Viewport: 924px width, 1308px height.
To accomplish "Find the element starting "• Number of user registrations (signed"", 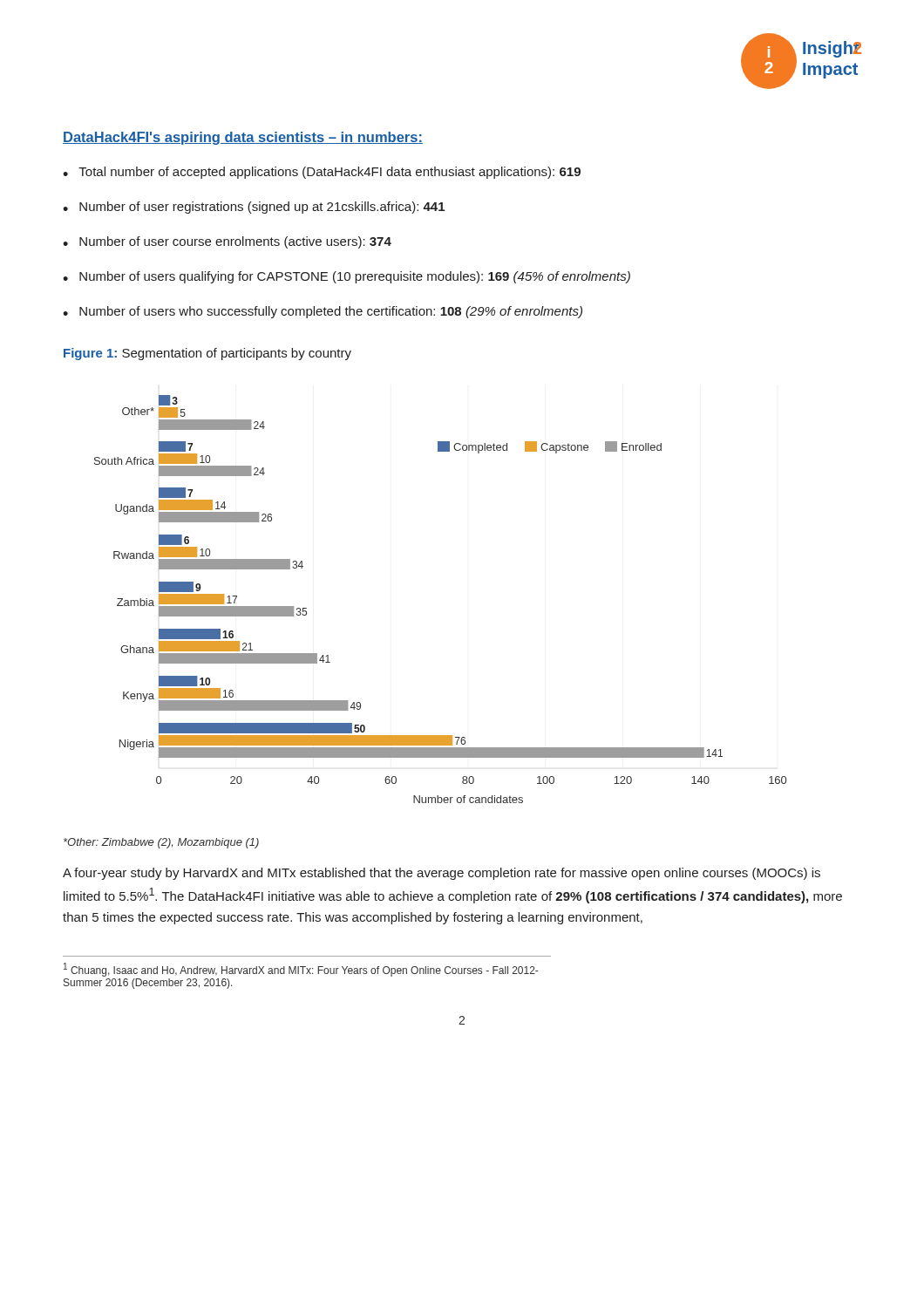I will tap(254, 209).
